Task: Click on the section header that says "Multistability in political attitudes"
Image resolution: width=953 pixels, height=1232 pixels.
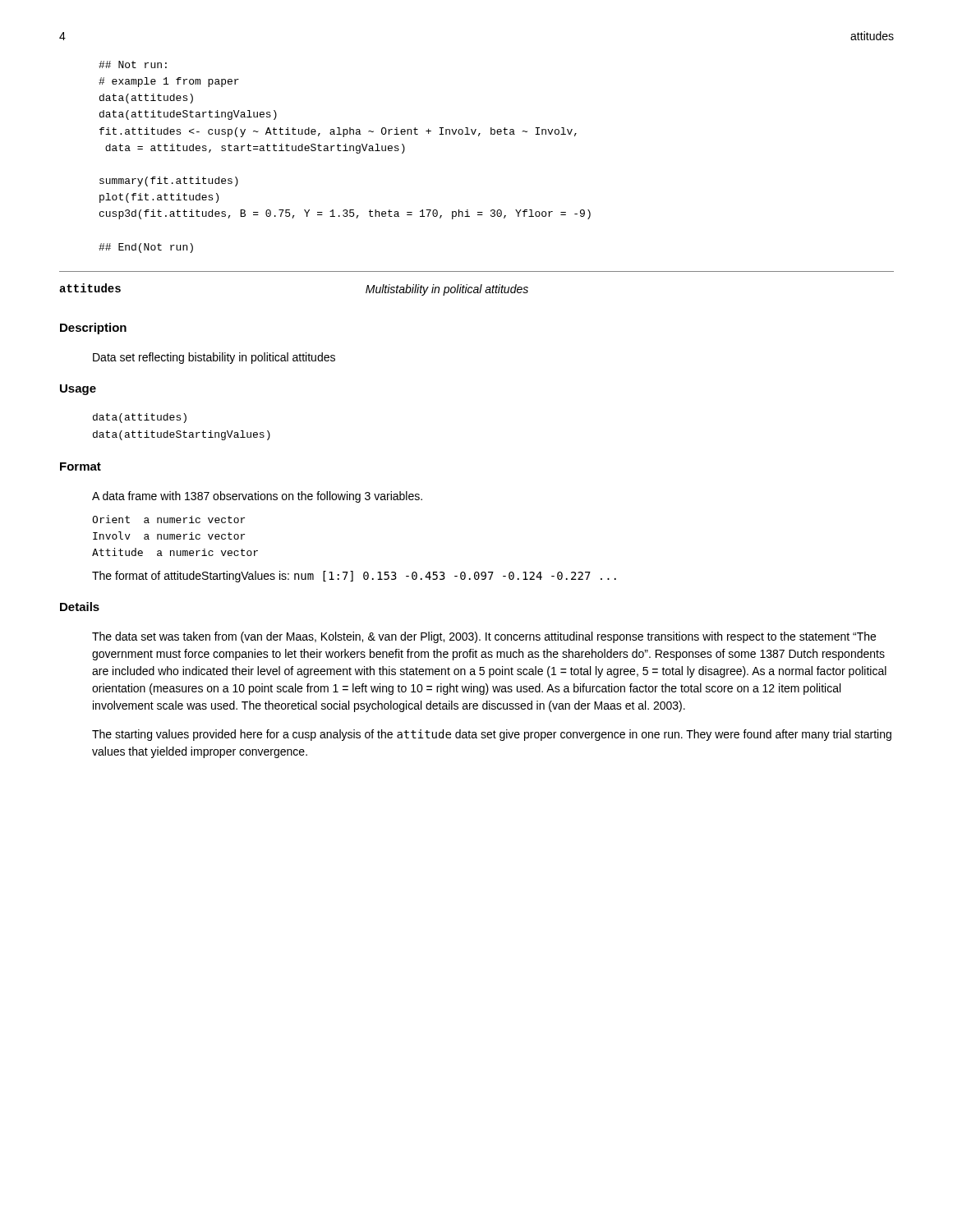Action: (447, 289)
